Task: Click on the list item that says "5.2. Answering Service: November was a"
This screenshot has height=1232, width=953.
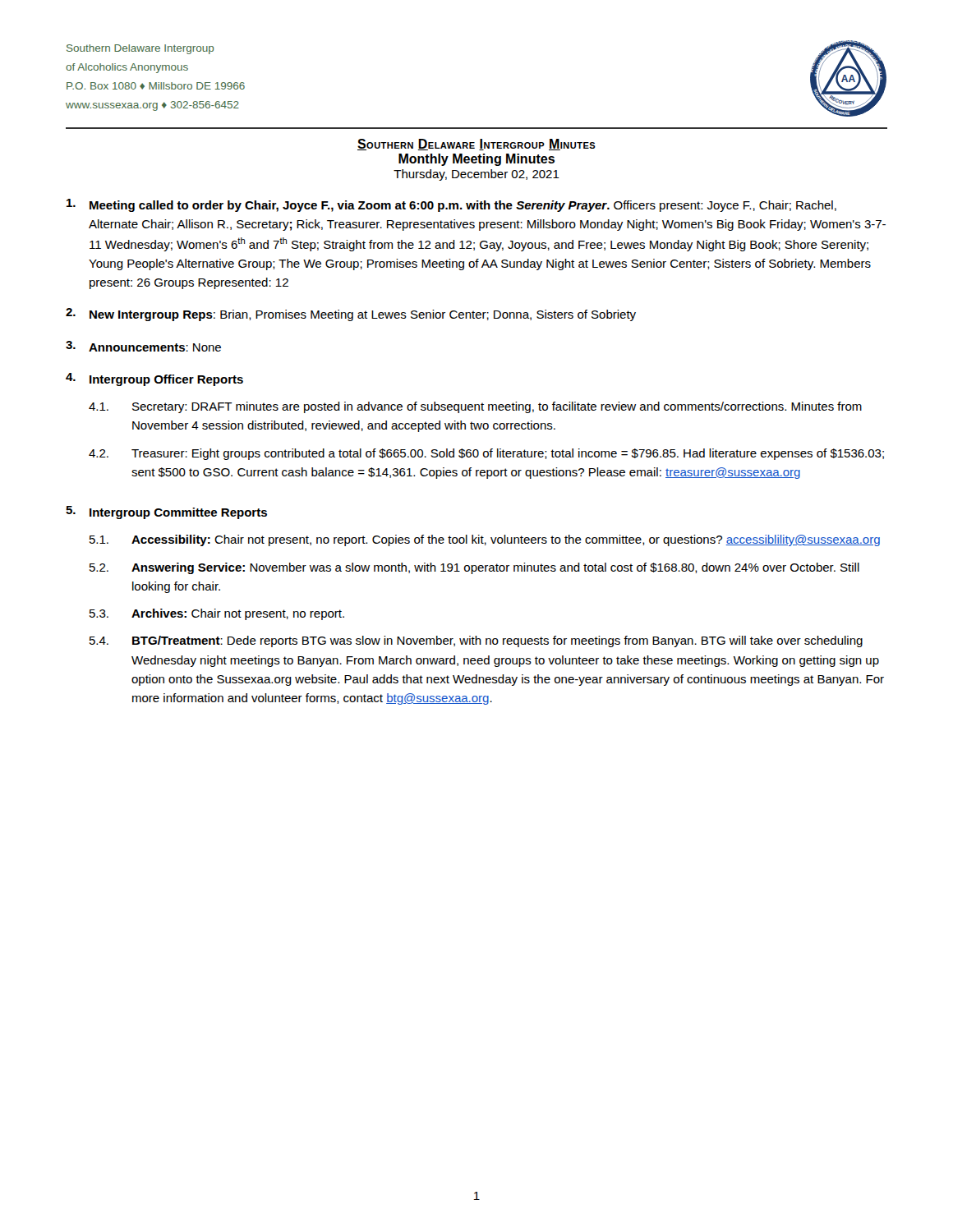Action: coord(488,576)
